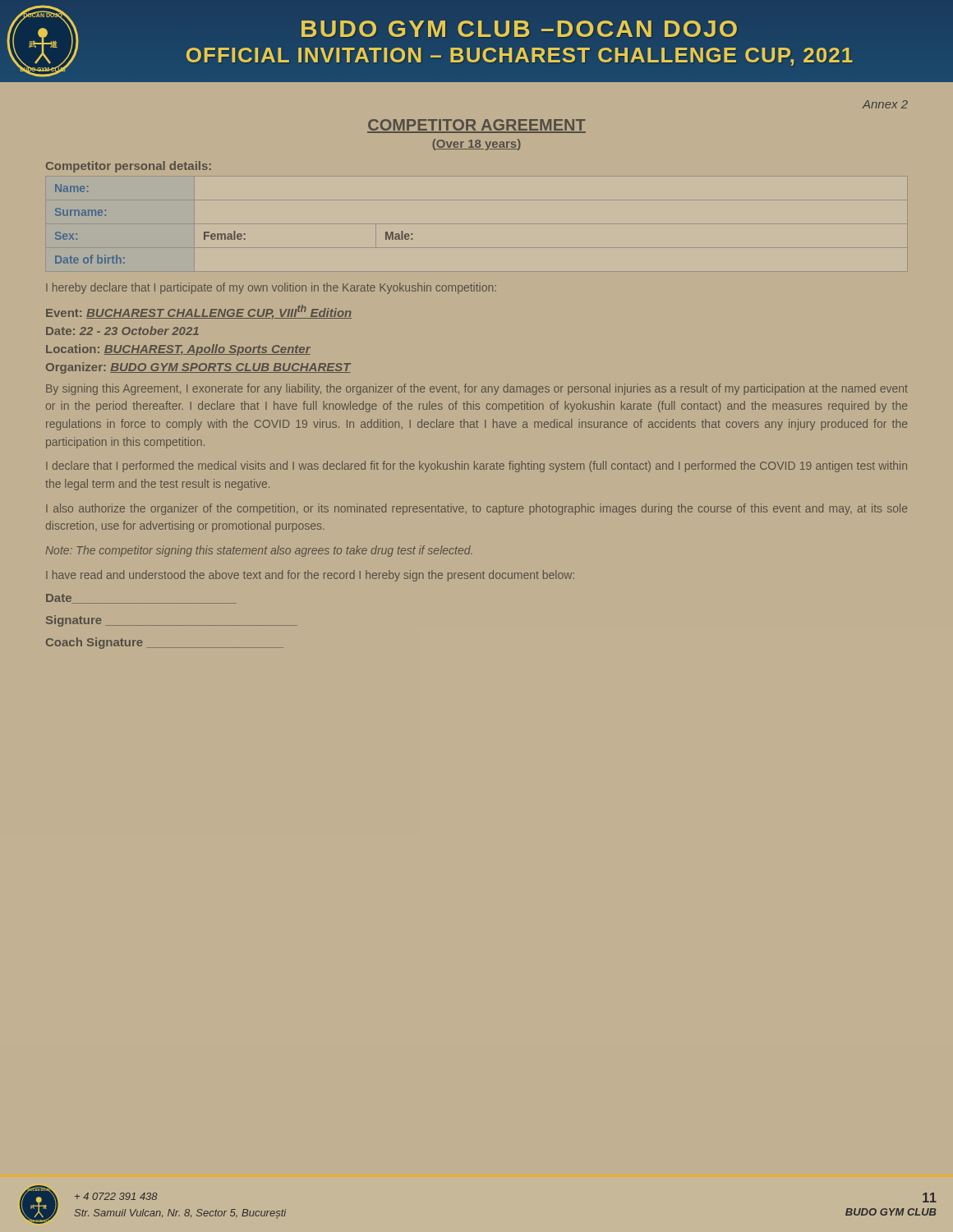This screenshot has width=953, height=1232.
Task: Point to the block beginning "I declare that I performed the medical visits"
Action: coord(476,475)
